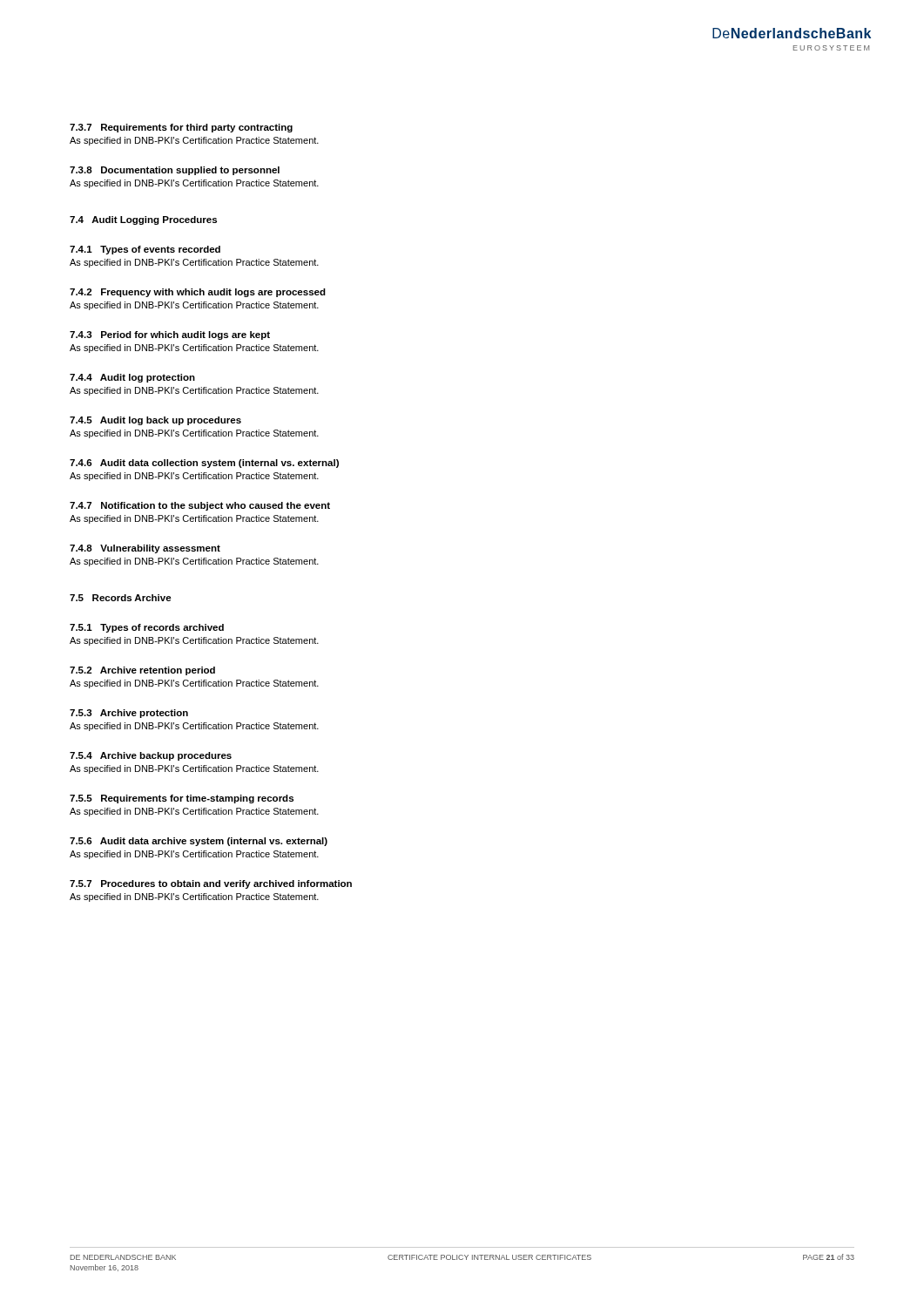
Task: Find "7.5 Records Archive" on this page
Action: [x=120, y=598]
